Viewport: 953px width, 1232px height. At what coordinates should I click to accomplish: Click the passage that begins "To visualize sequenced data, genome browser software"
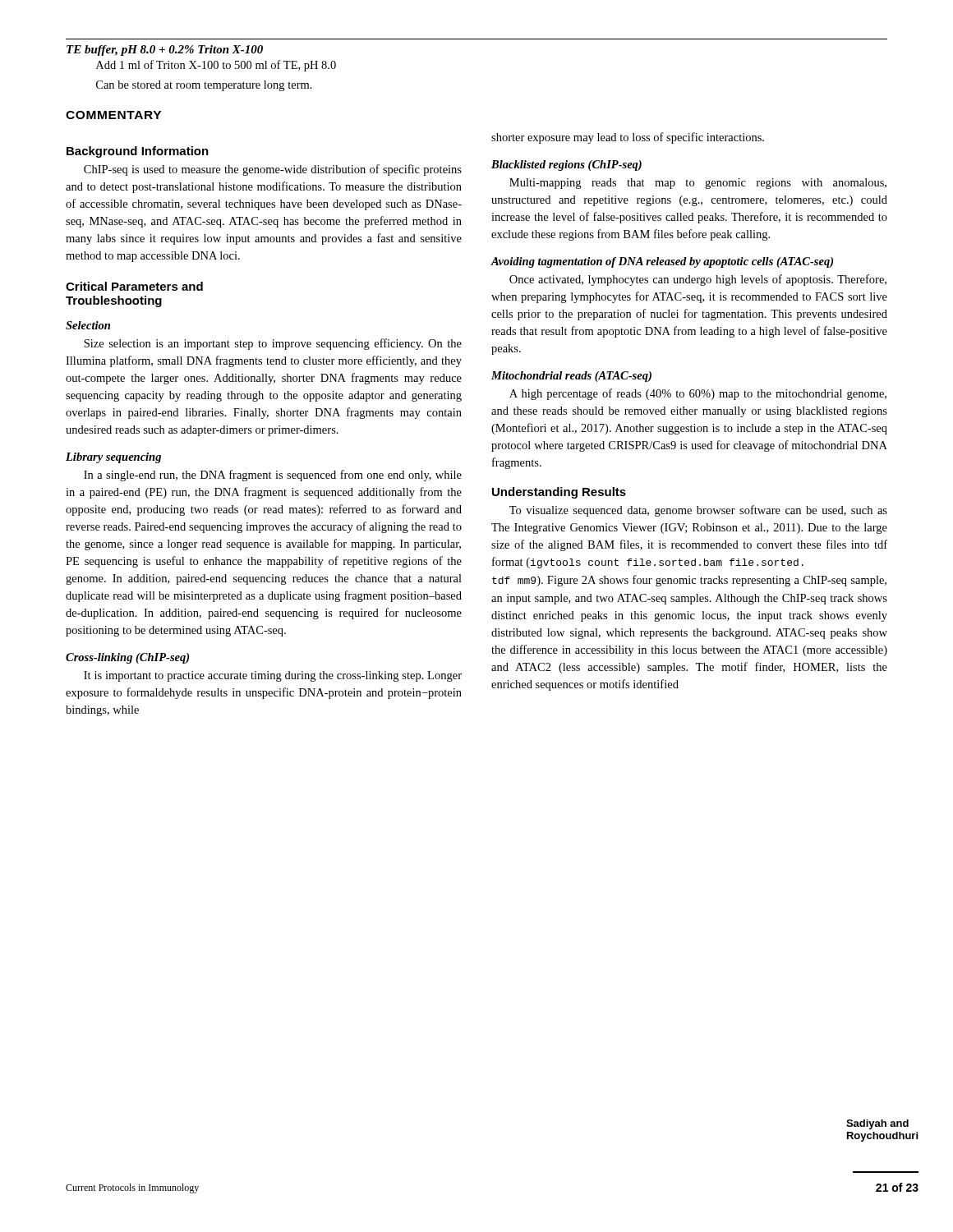point(689,597)
